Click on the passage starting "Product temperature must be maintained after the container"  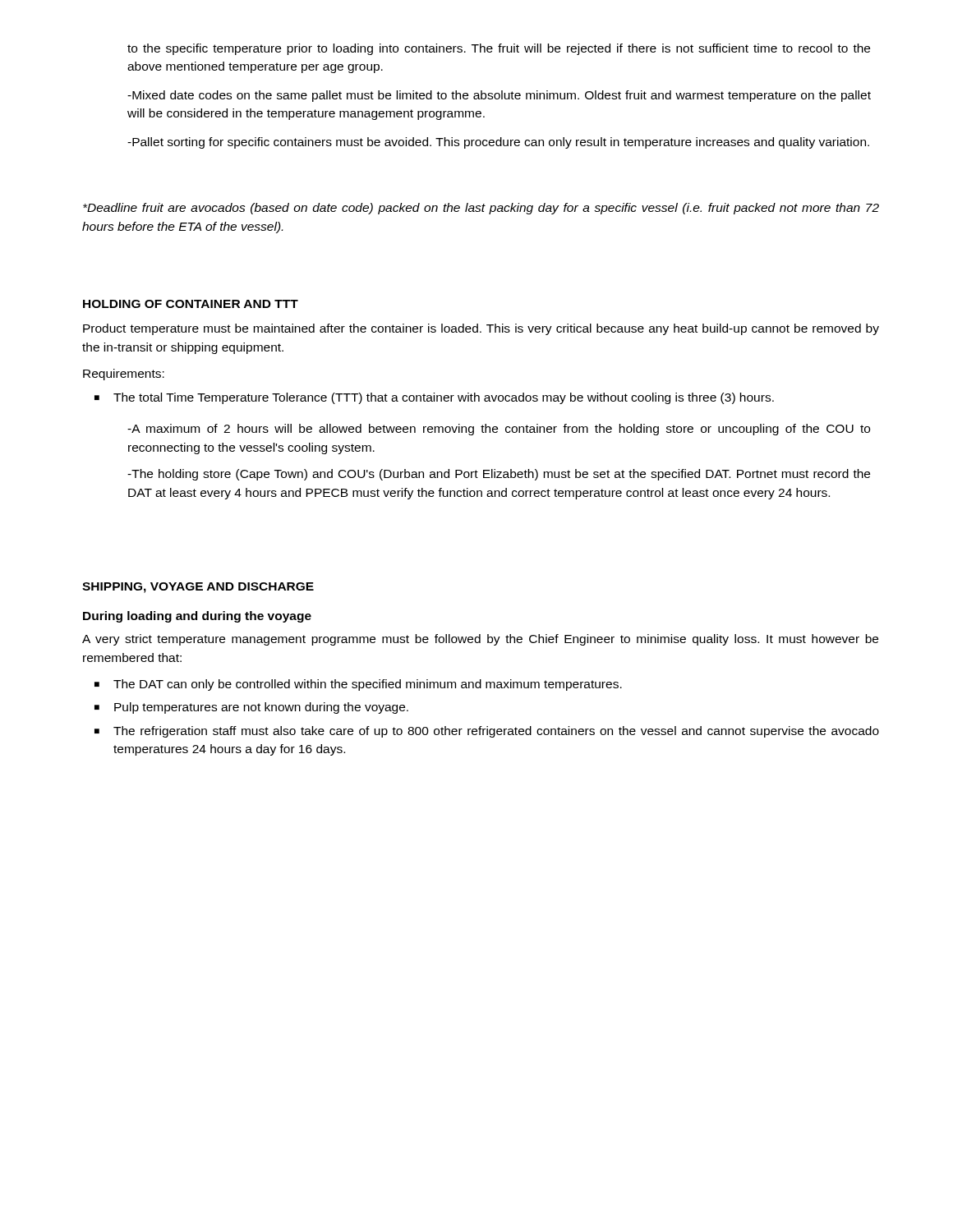pyautogui.click(x=481, y=338)
